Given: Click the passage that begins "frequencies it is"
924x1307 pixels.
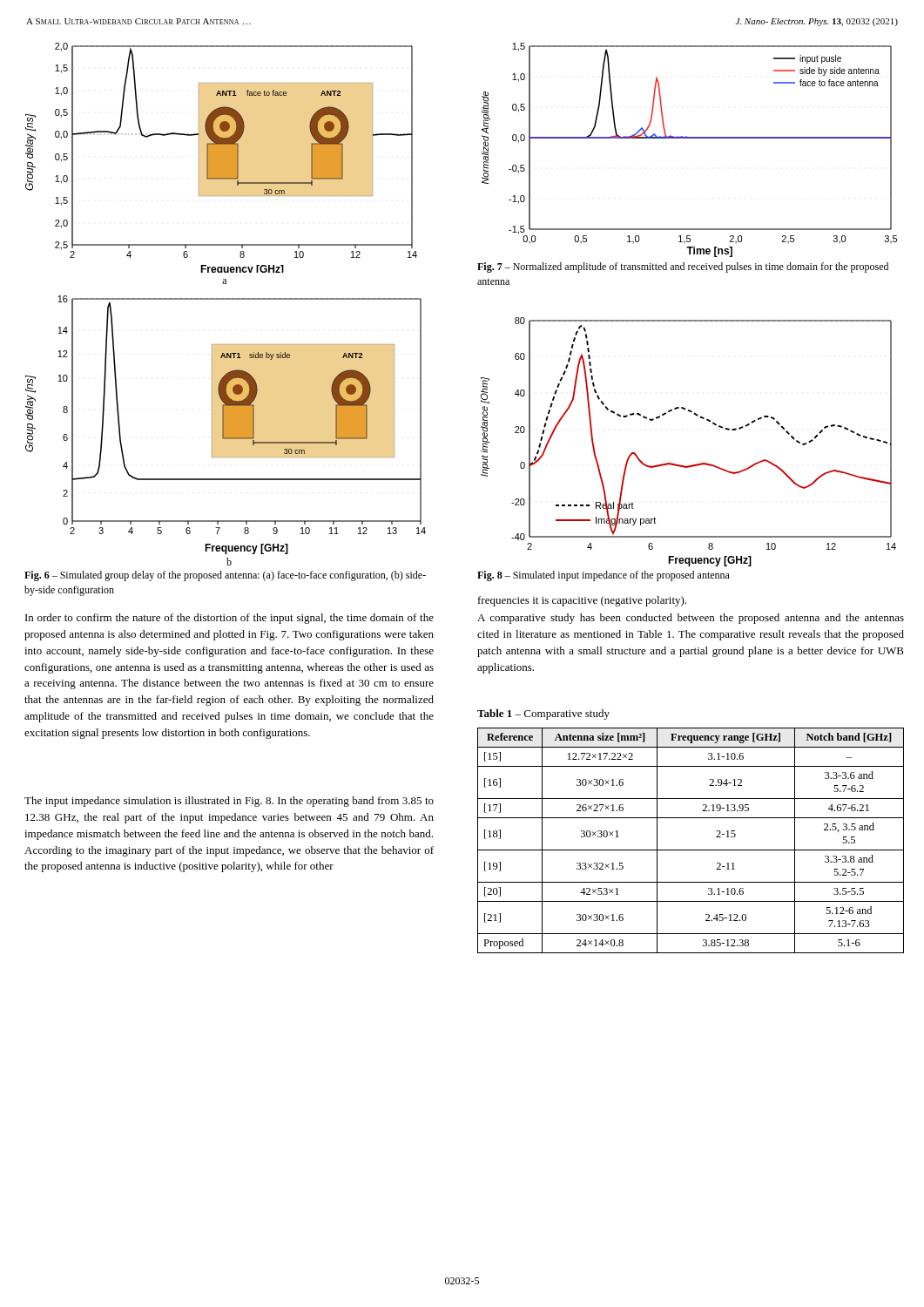Looking at the screenshot, I should coord(582,600).
